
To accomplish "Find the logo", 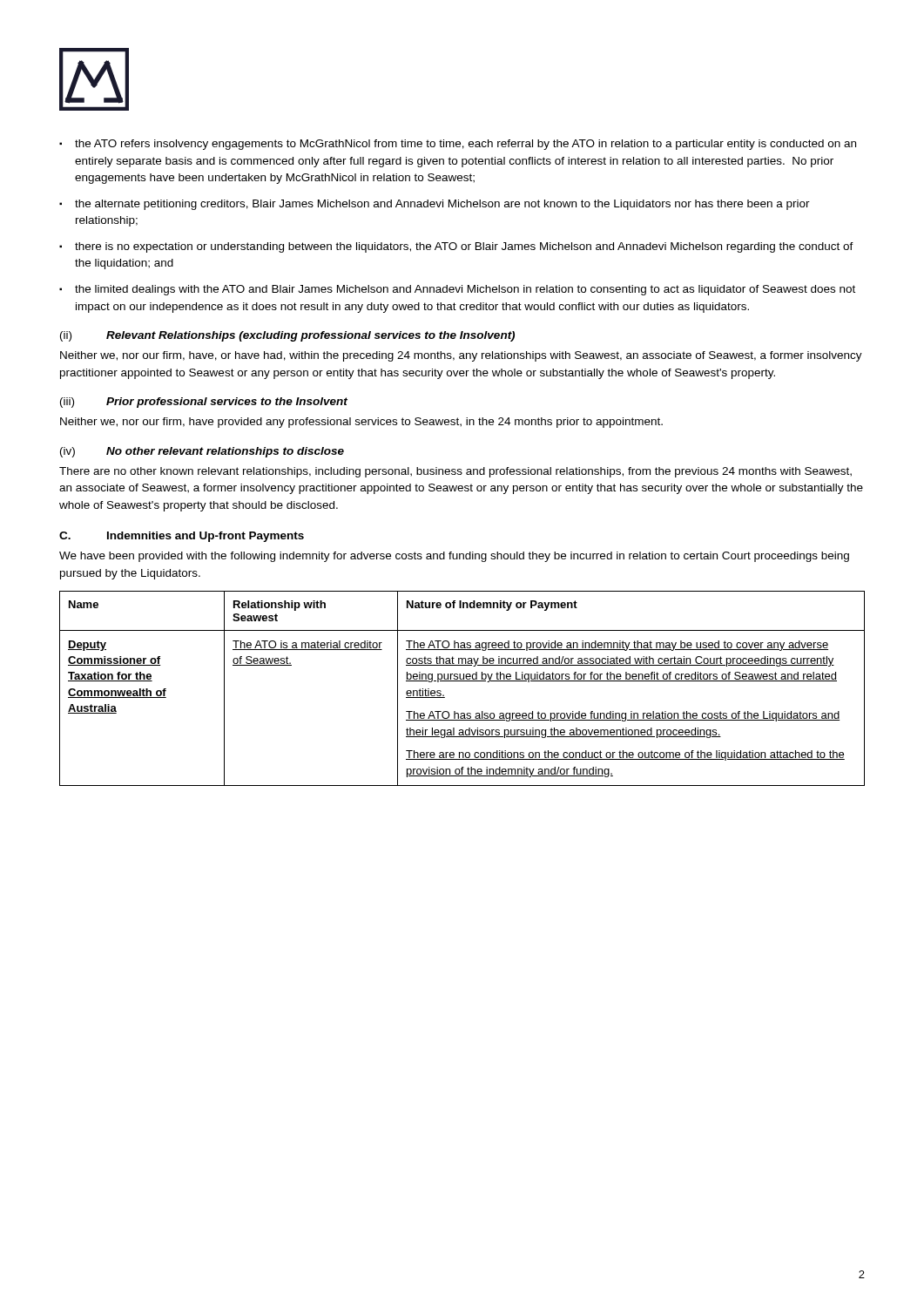I will [x=462, y=79].
